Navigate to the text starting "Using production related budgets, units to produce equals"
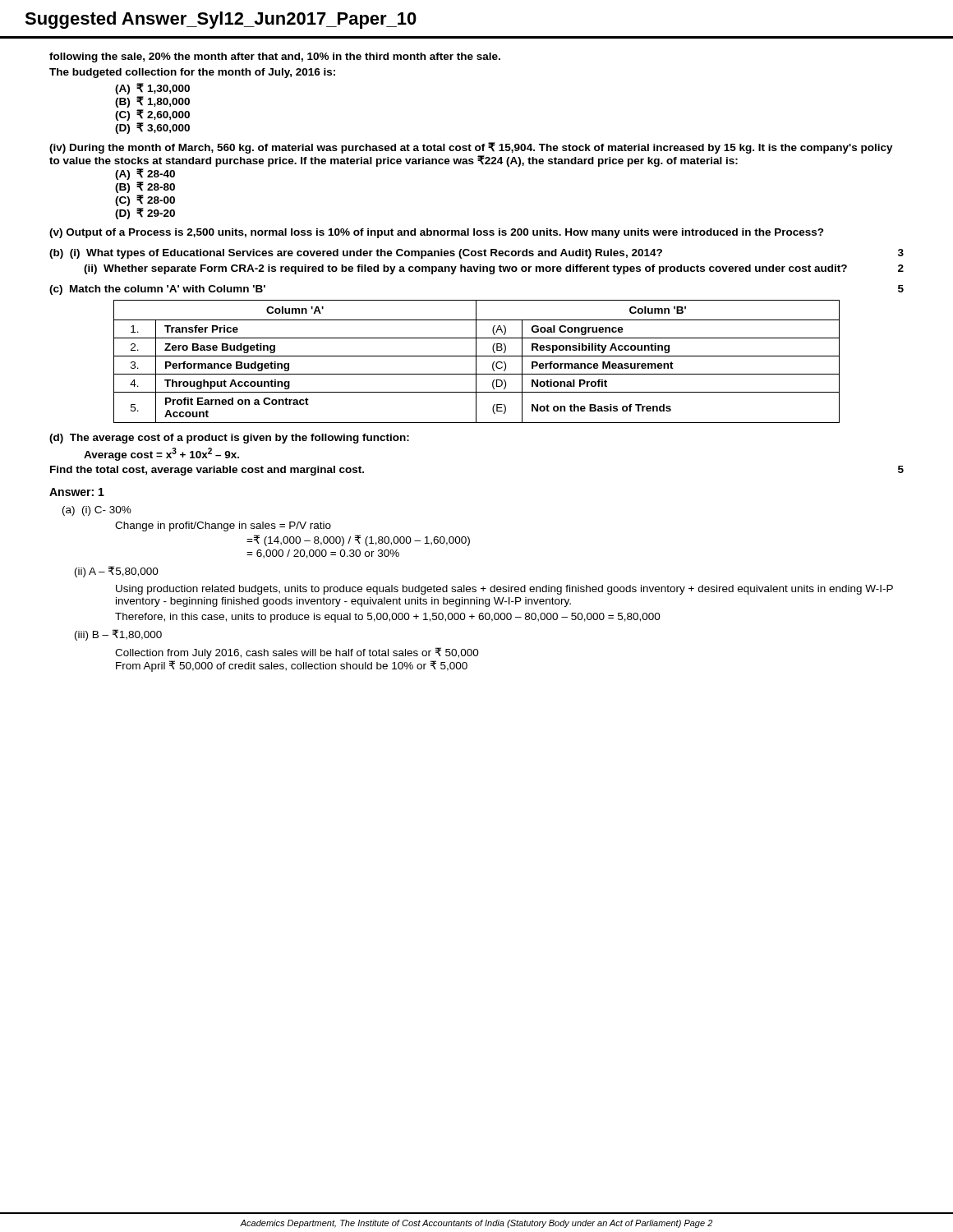 click(504, 594)
